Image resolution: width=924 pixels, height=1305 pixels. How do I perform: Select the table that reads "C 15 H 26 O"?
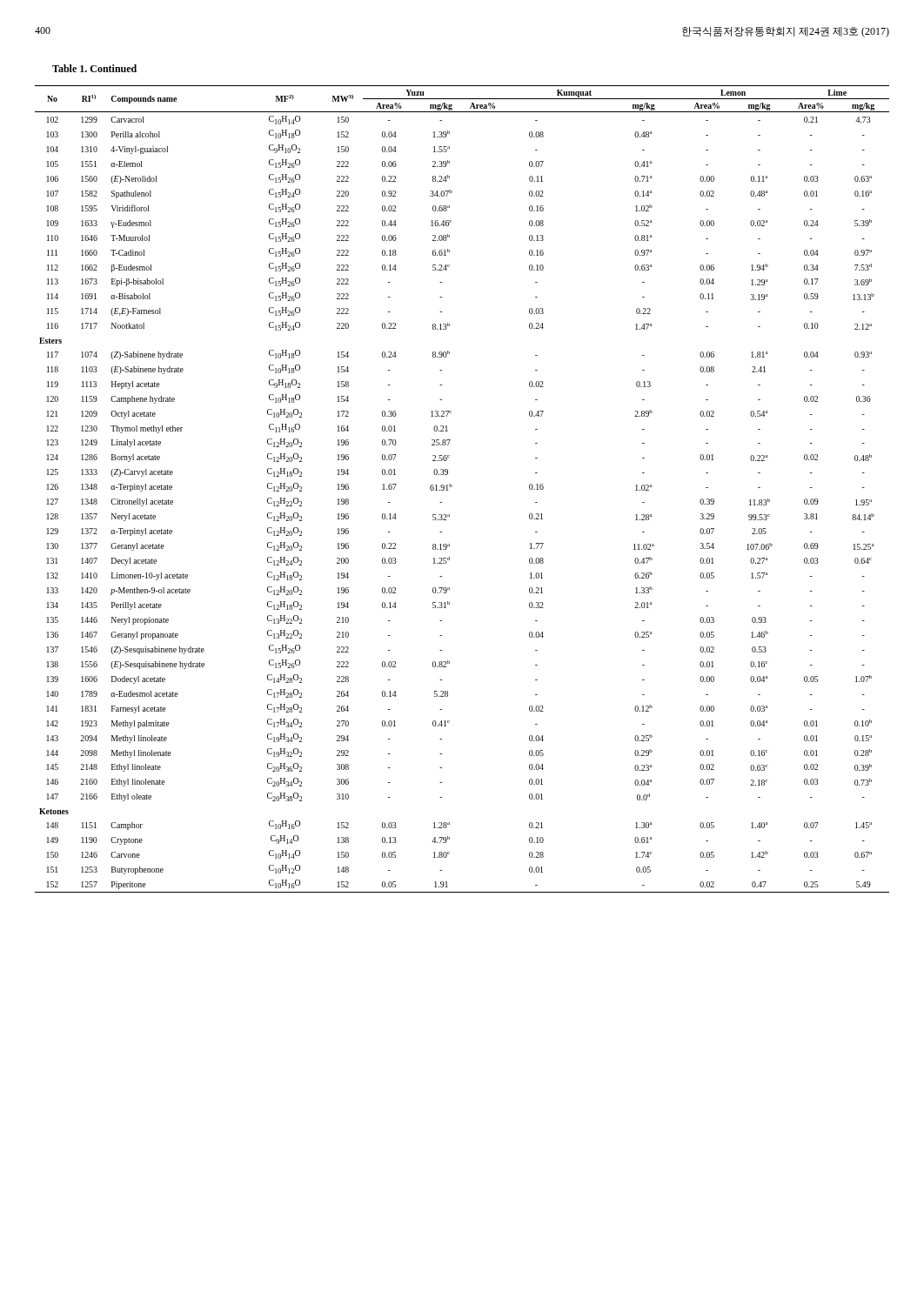tap(462, 489)
